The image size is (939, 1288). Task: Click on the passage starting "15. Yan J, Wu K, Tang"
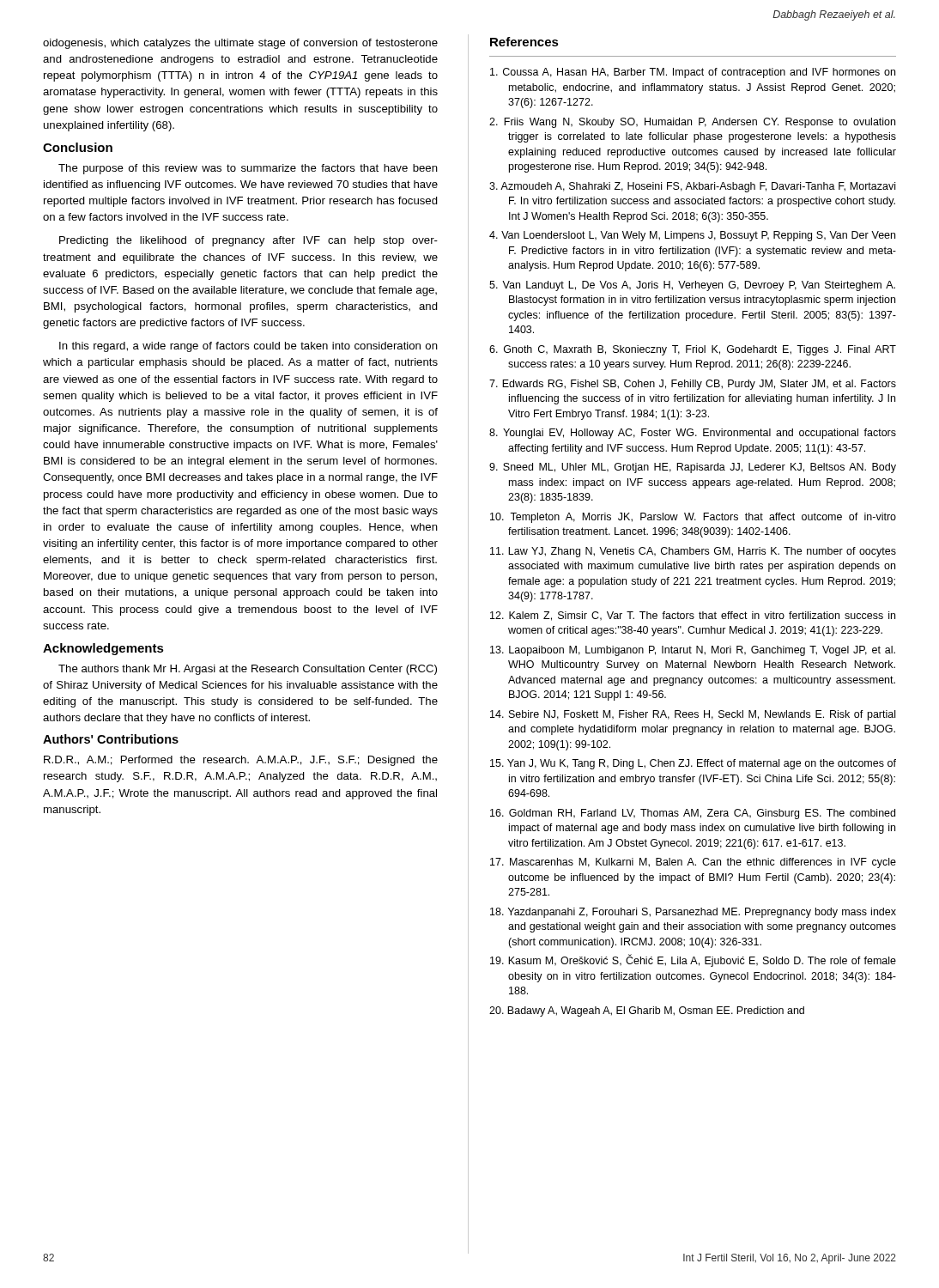point(693,778)
